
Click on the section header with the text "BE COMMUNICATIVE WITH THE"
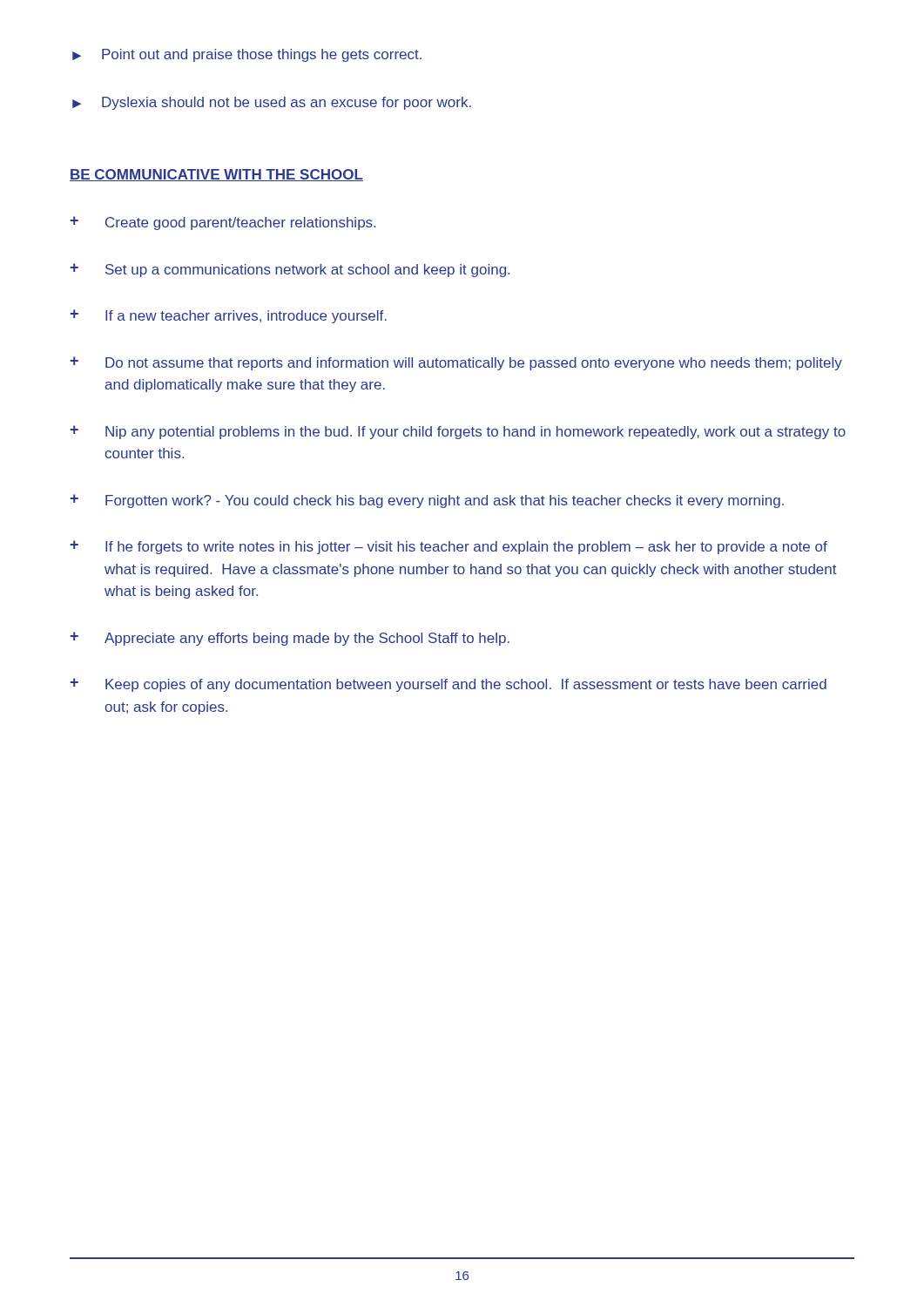(x=216, y=175)
